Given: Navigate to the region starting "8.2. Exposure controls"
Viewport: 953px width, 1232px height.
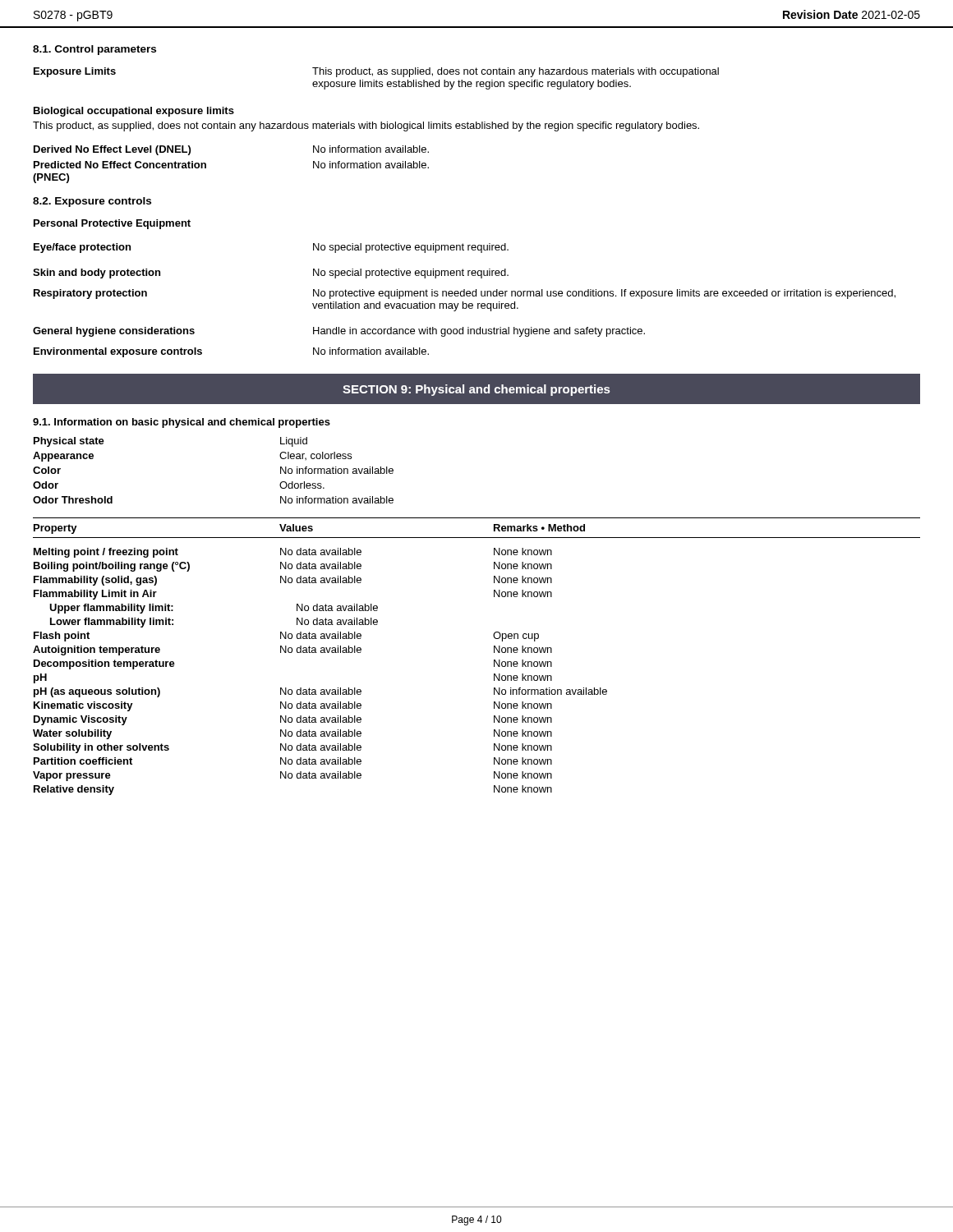Looking at the screenshot, I should [92, 201].
